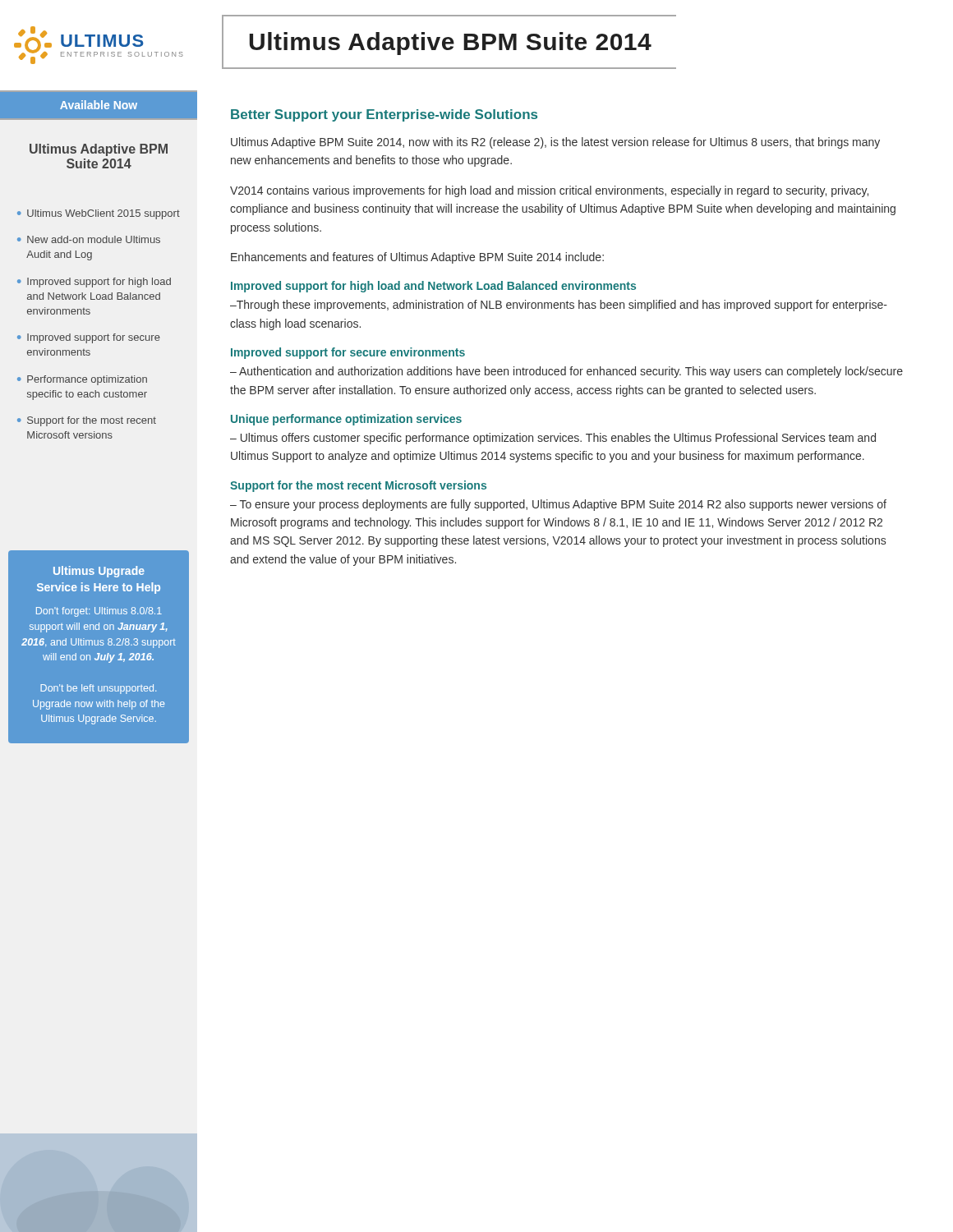The image size is (953, 1232).
Task: Click on the region starting "–Through these improvements, administration"
Action: [567, 314]
